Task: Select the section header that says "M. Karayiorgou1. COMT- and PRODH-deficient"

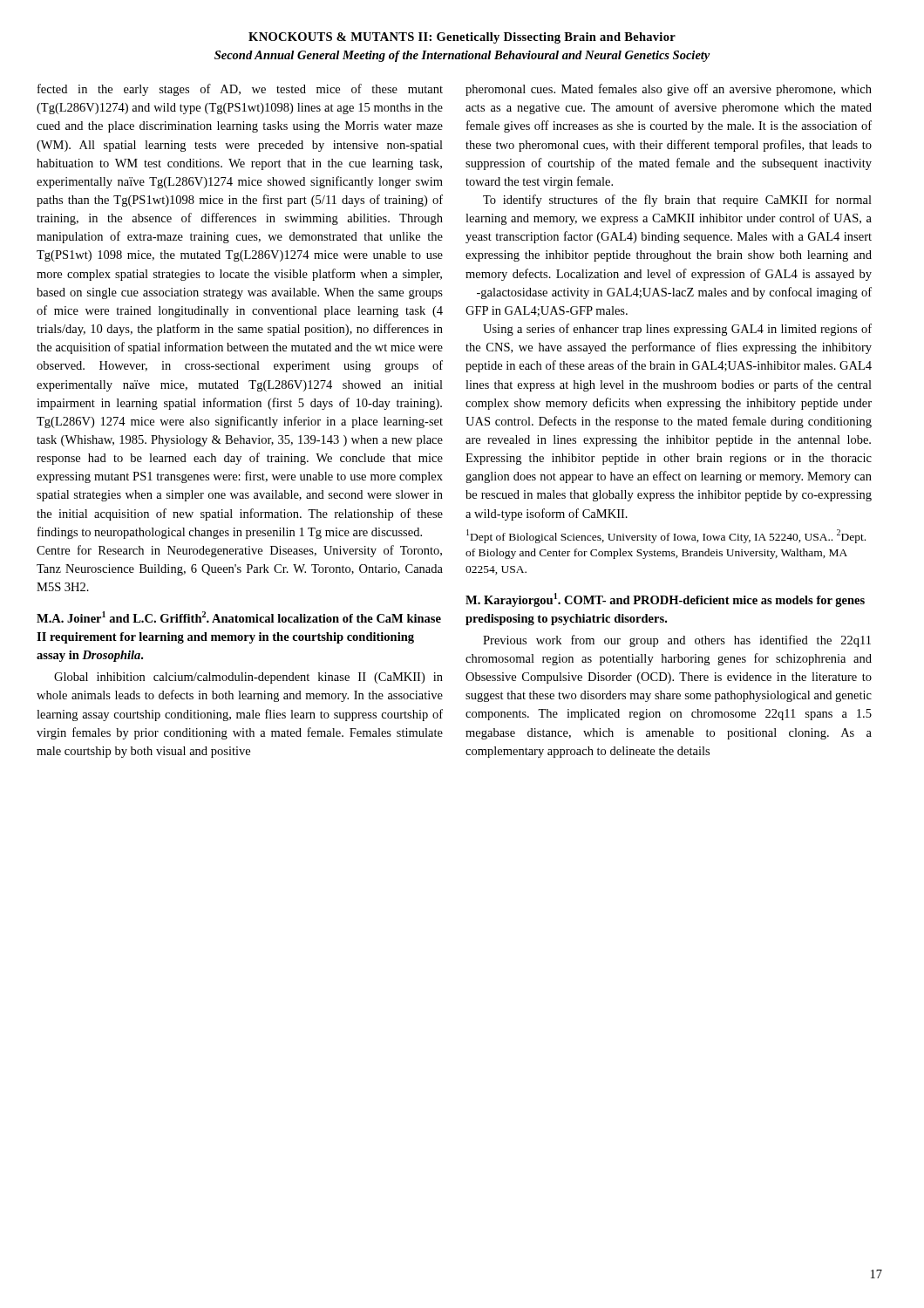Action: click(x=665, y=608)
